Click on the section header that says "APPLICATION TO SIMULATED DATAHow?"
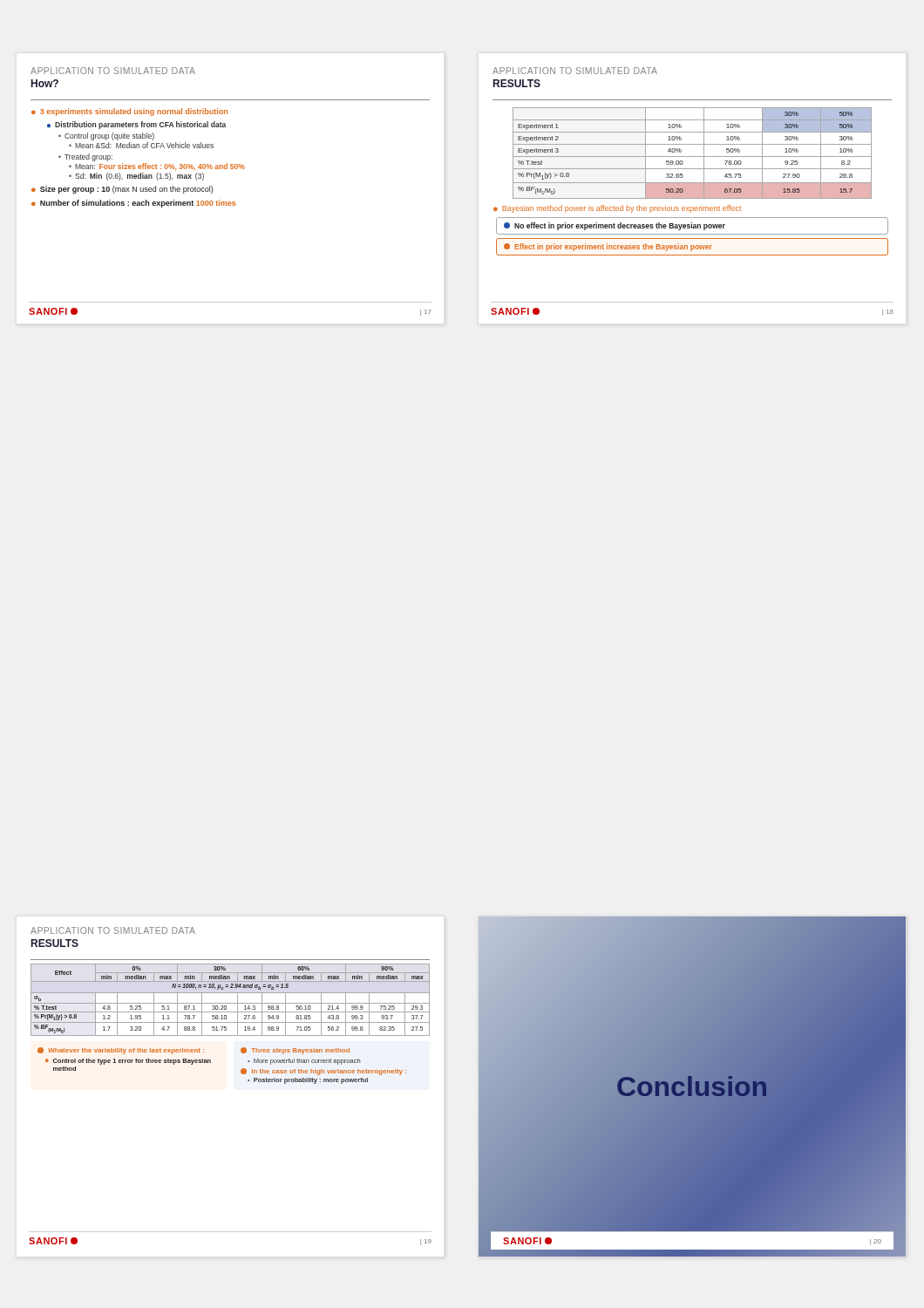 tap(113, 78)
